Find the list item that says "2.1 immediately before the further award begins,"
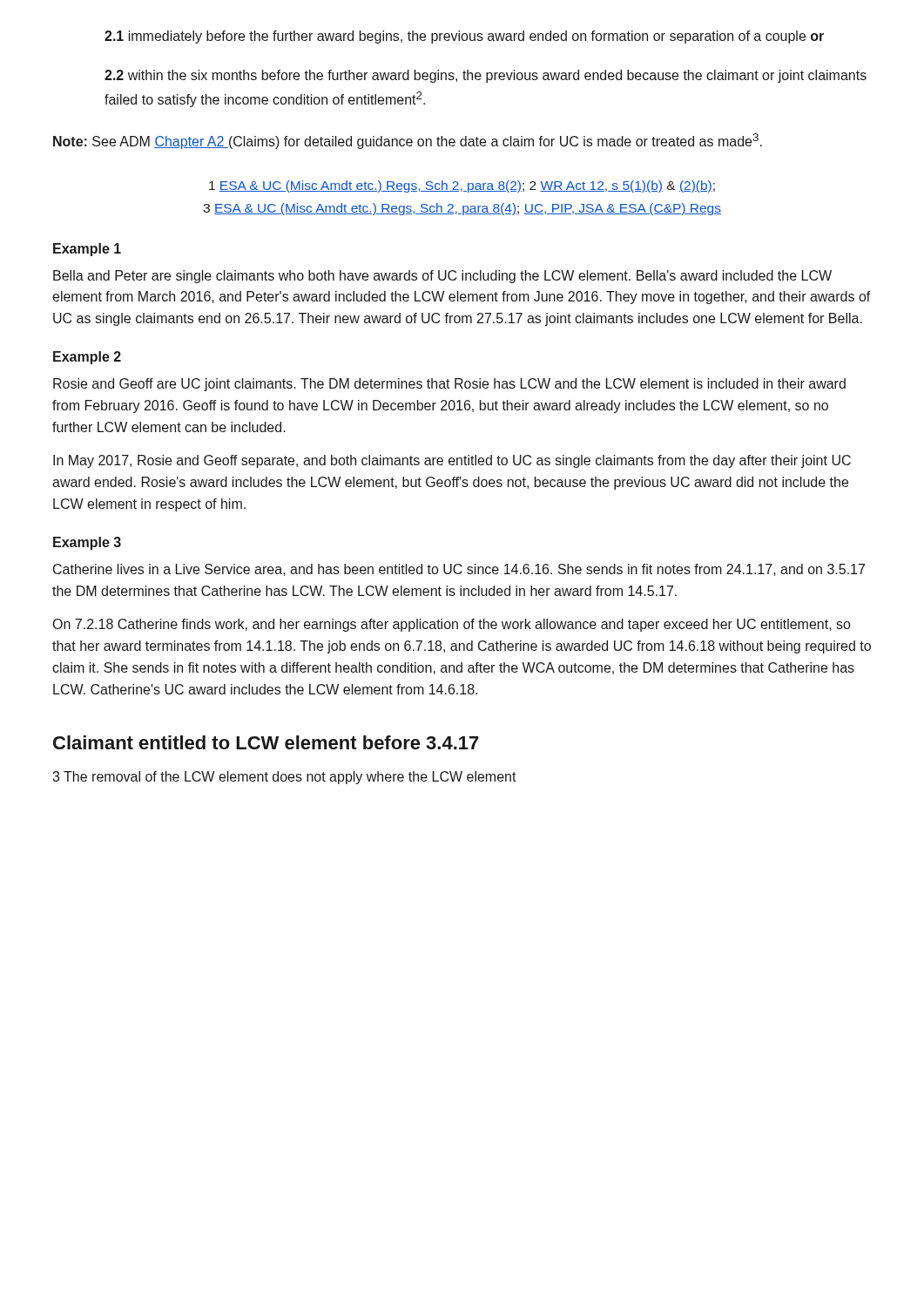The height and width of the screenshot is (1307, 924). coord(488,37)
